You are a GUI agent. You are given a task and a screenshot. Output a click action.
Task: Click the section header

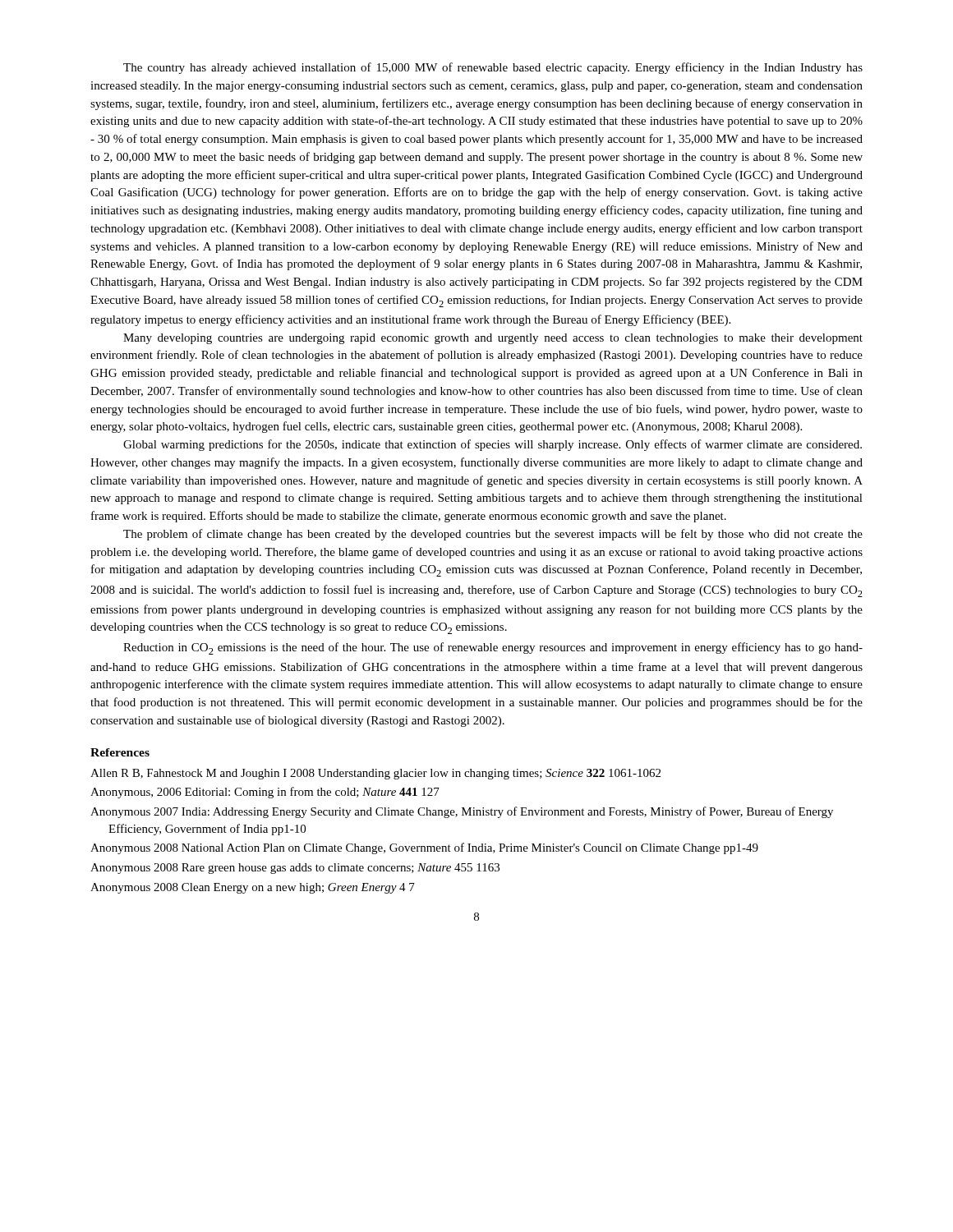coord(476,752)
